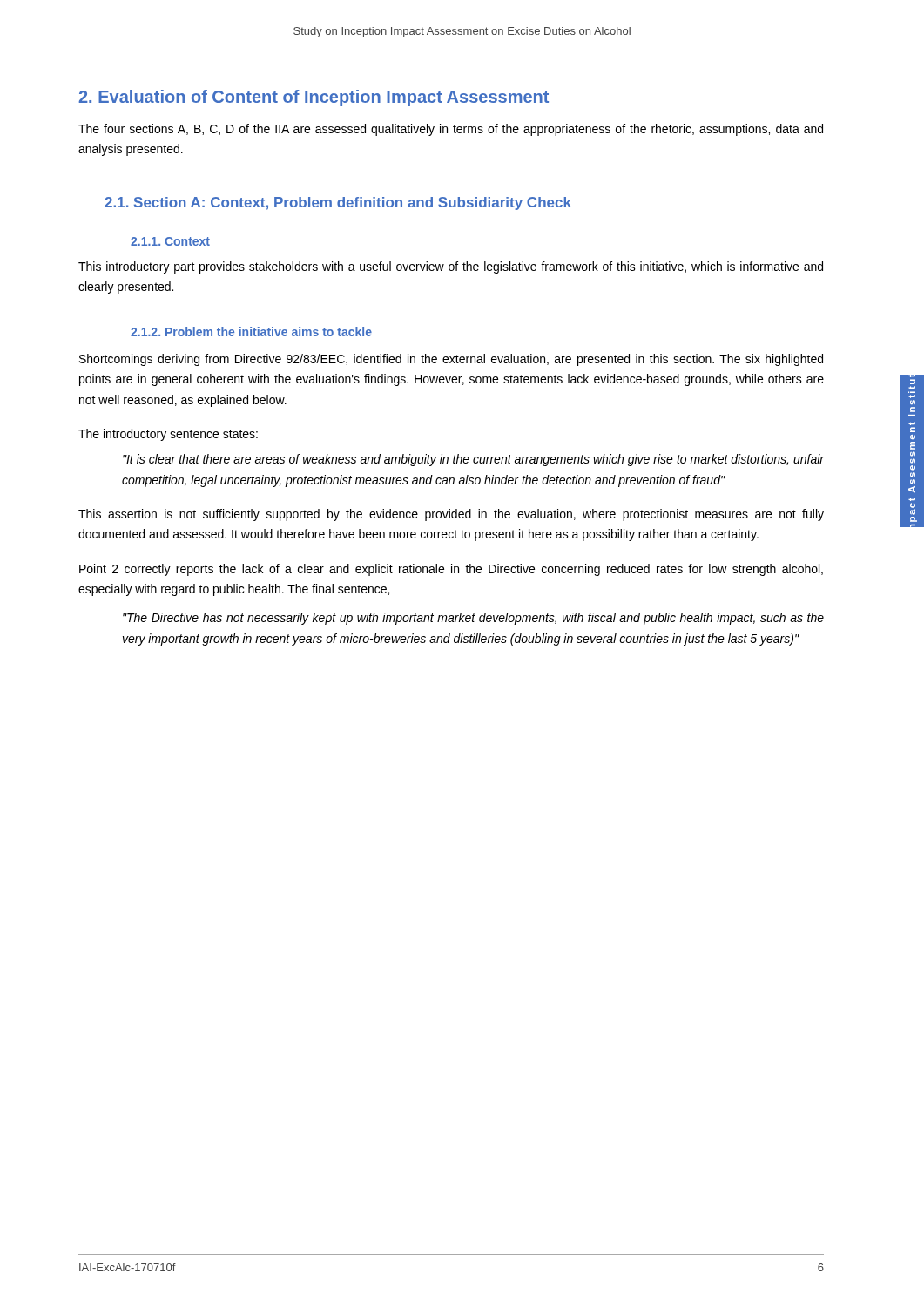Point to the text block starting "Shortcomings deriving from Directive 92/83/EEC, identified"

click(x=451, y=379)
